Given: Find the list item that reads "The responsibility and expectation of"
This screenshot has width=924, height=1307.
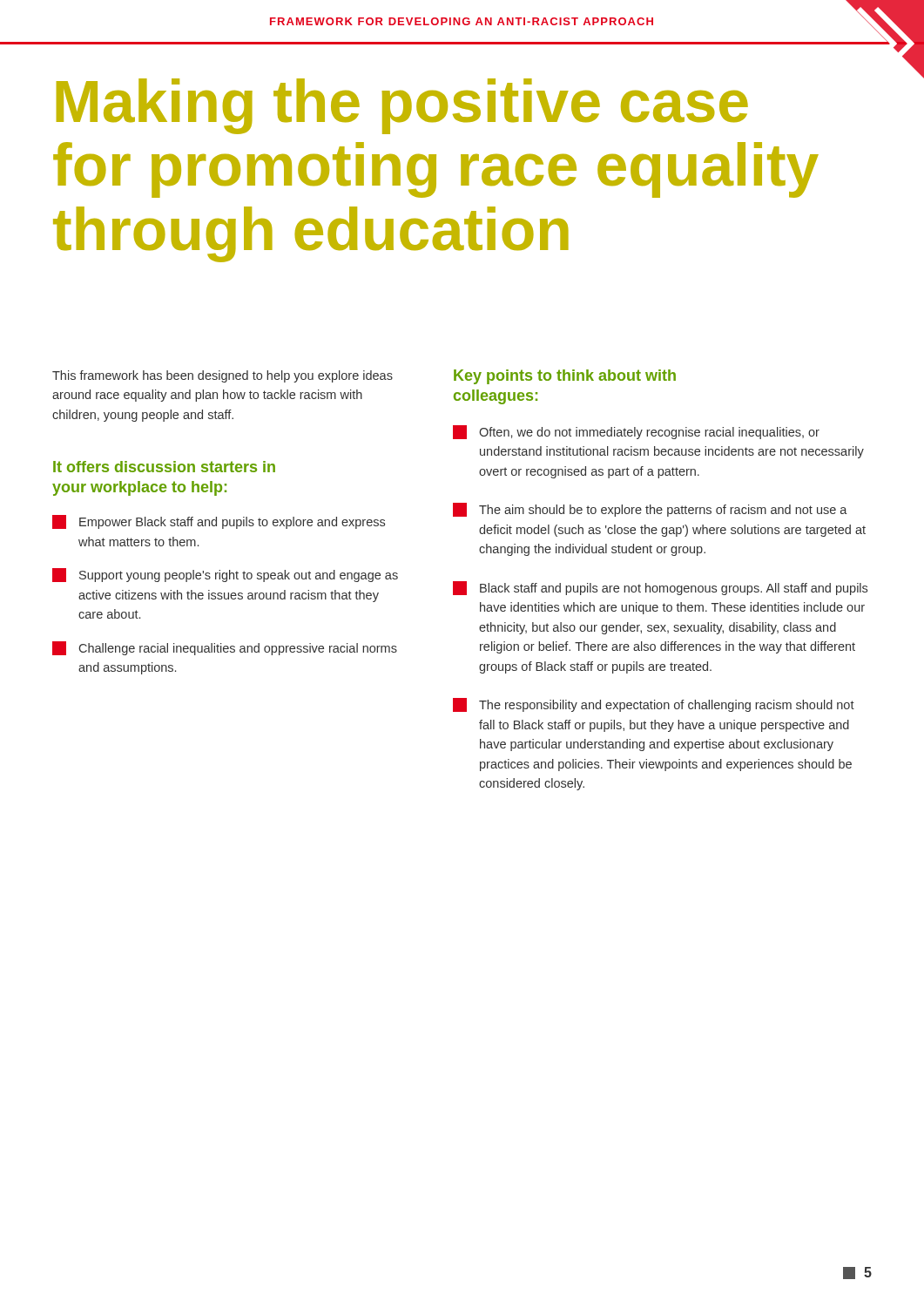Looking at the screenshot, I should 662,744.
